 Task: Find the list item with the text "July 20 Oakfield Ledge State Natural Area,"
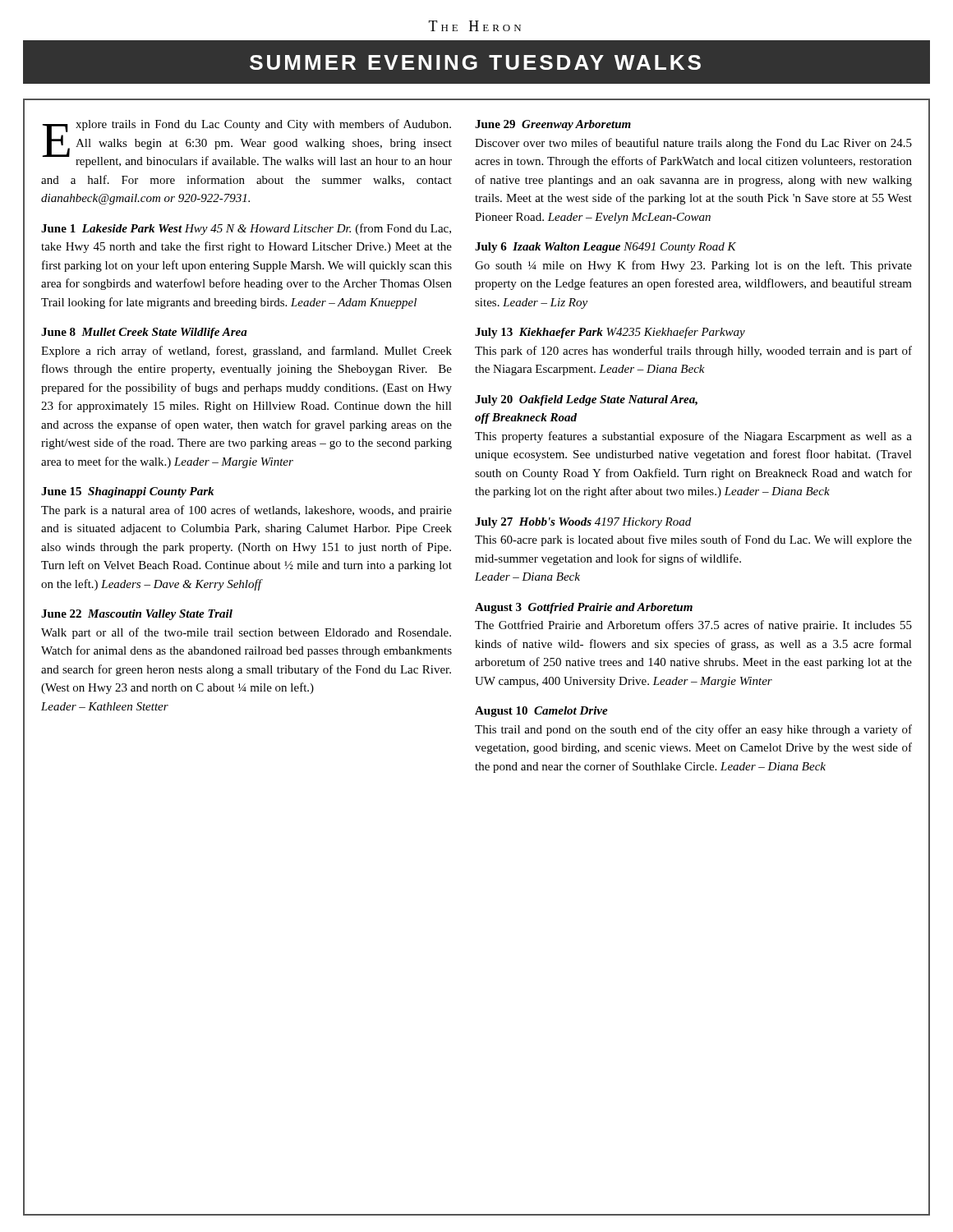point(693,445)
